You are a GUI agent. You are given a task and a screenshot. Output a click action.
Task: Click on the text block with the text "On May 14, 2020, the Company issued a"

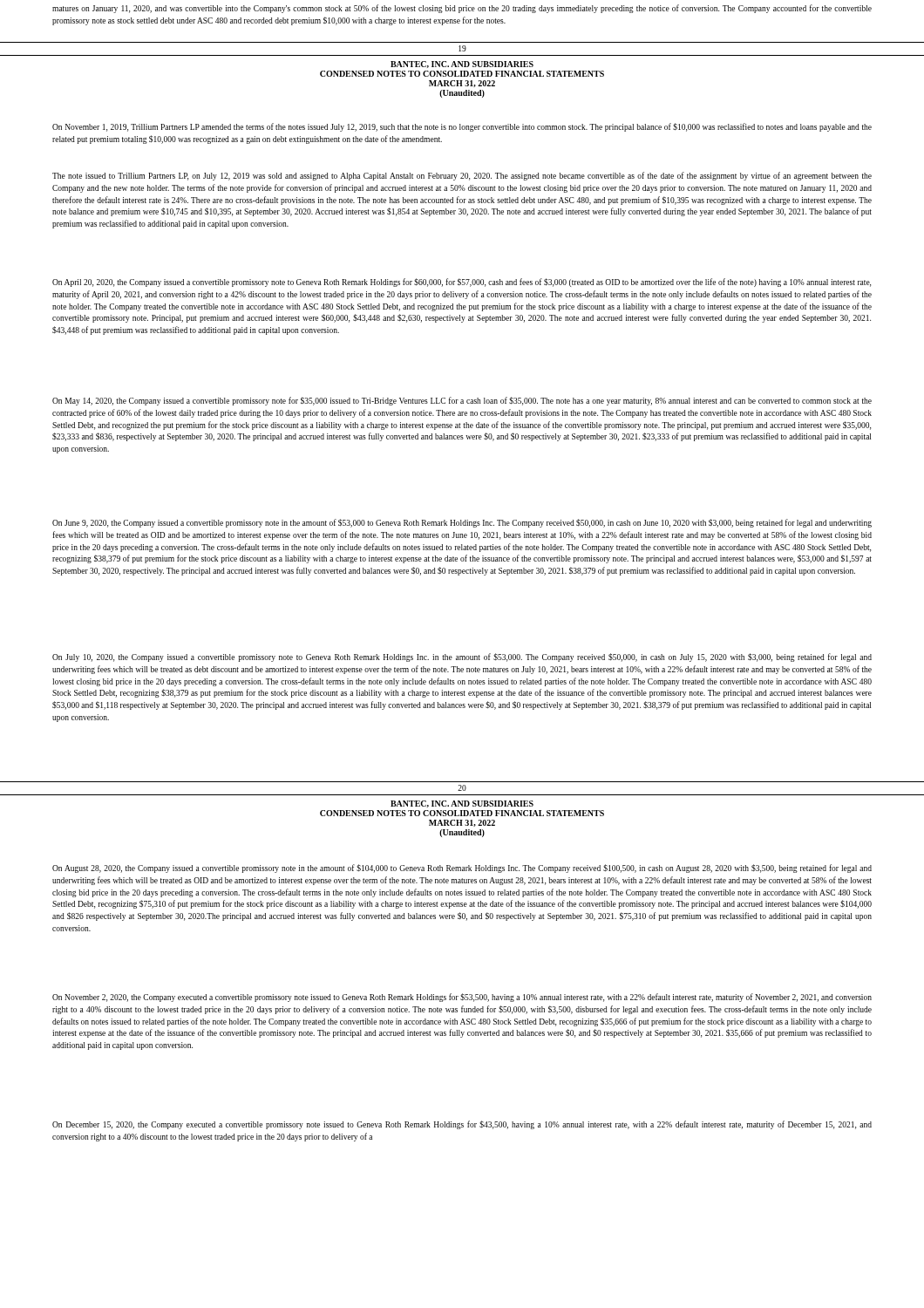(x=462, y=425)
